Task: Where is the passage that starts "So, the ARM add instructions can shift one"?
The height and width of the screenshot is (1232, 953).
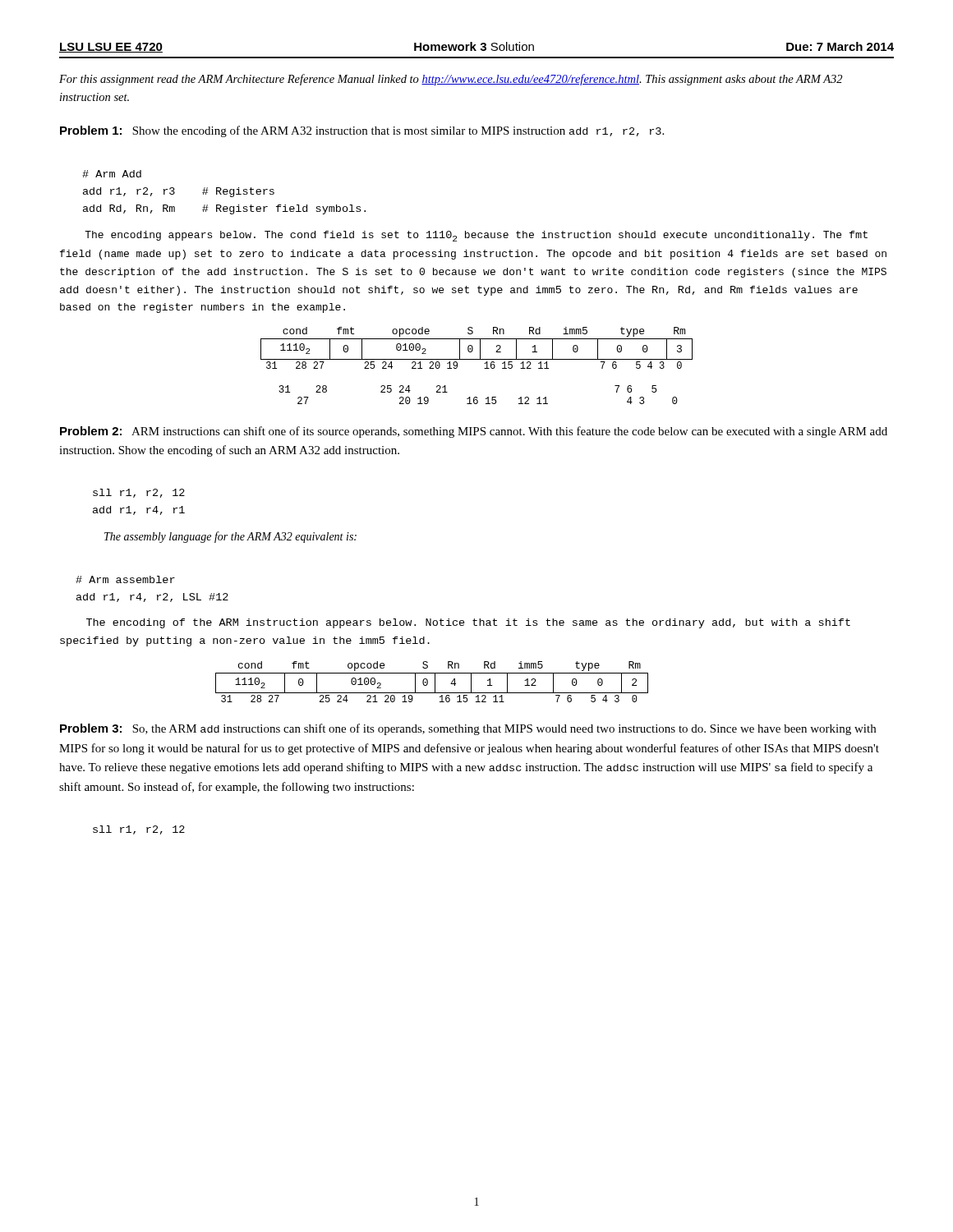Action: coord(469,758)
